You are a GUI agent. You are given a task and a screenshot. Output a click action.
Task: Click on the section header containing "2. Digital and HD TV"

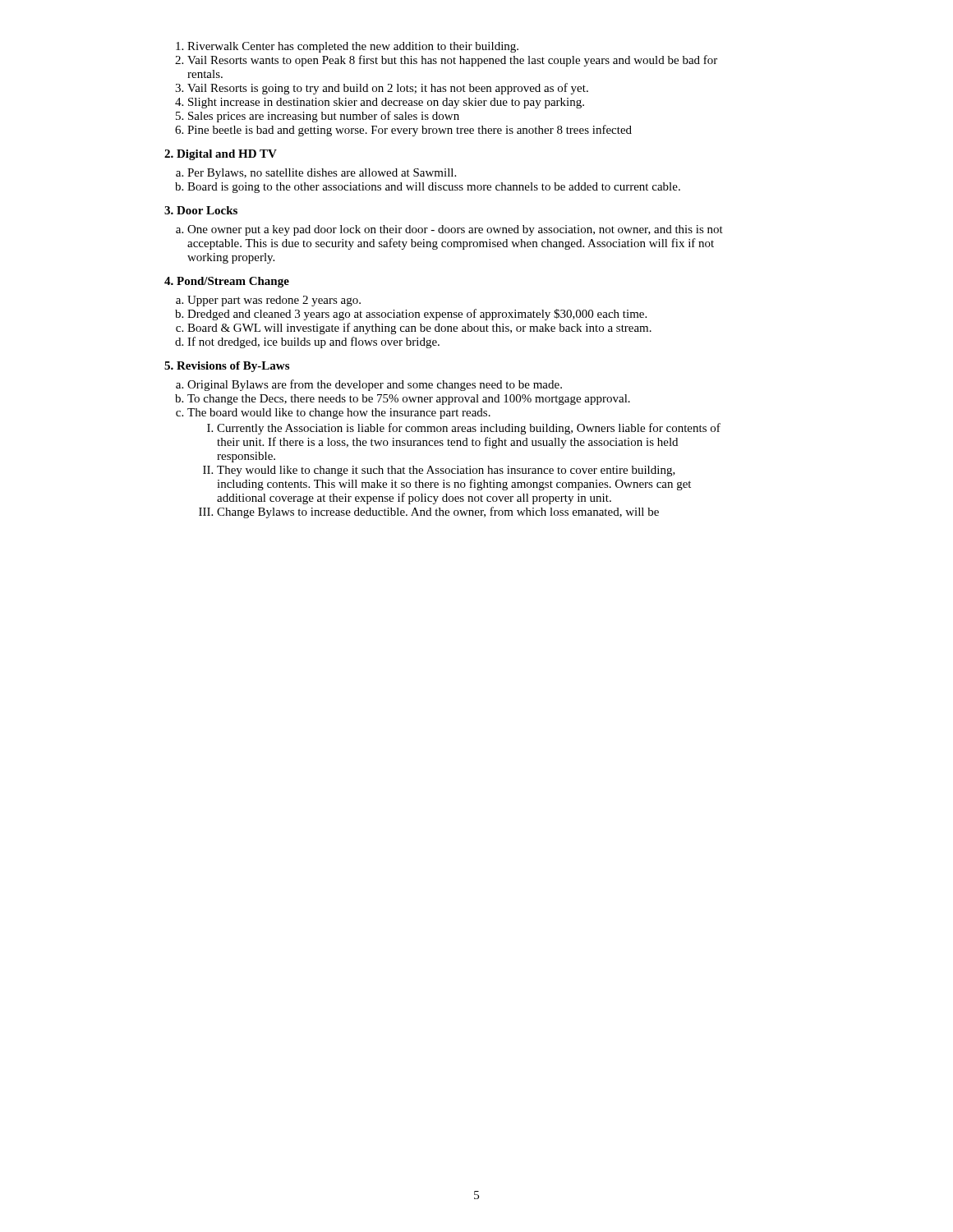pos(221,154)
